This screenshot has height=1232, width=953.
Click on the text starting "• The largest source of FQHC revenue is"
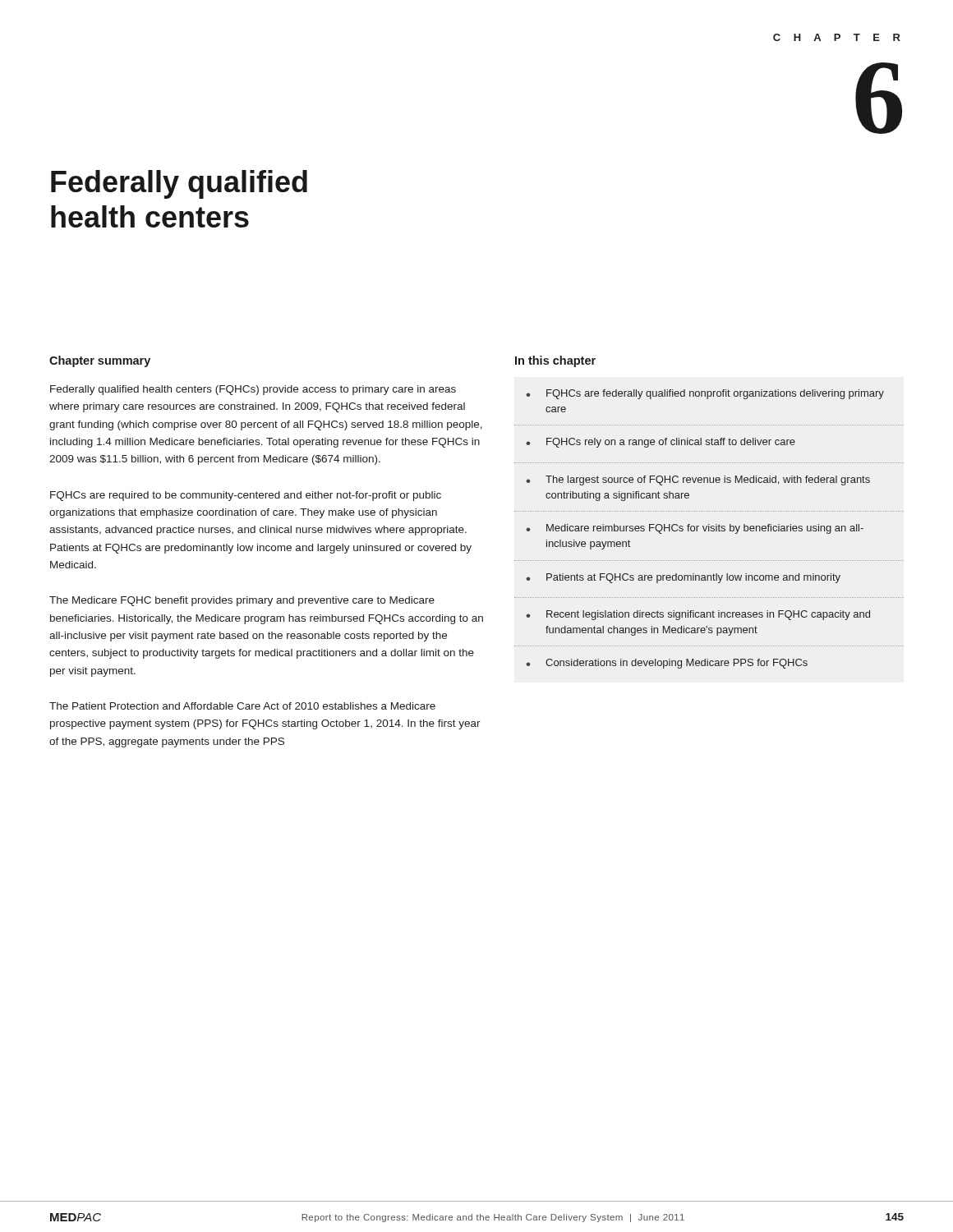(709, 487)
